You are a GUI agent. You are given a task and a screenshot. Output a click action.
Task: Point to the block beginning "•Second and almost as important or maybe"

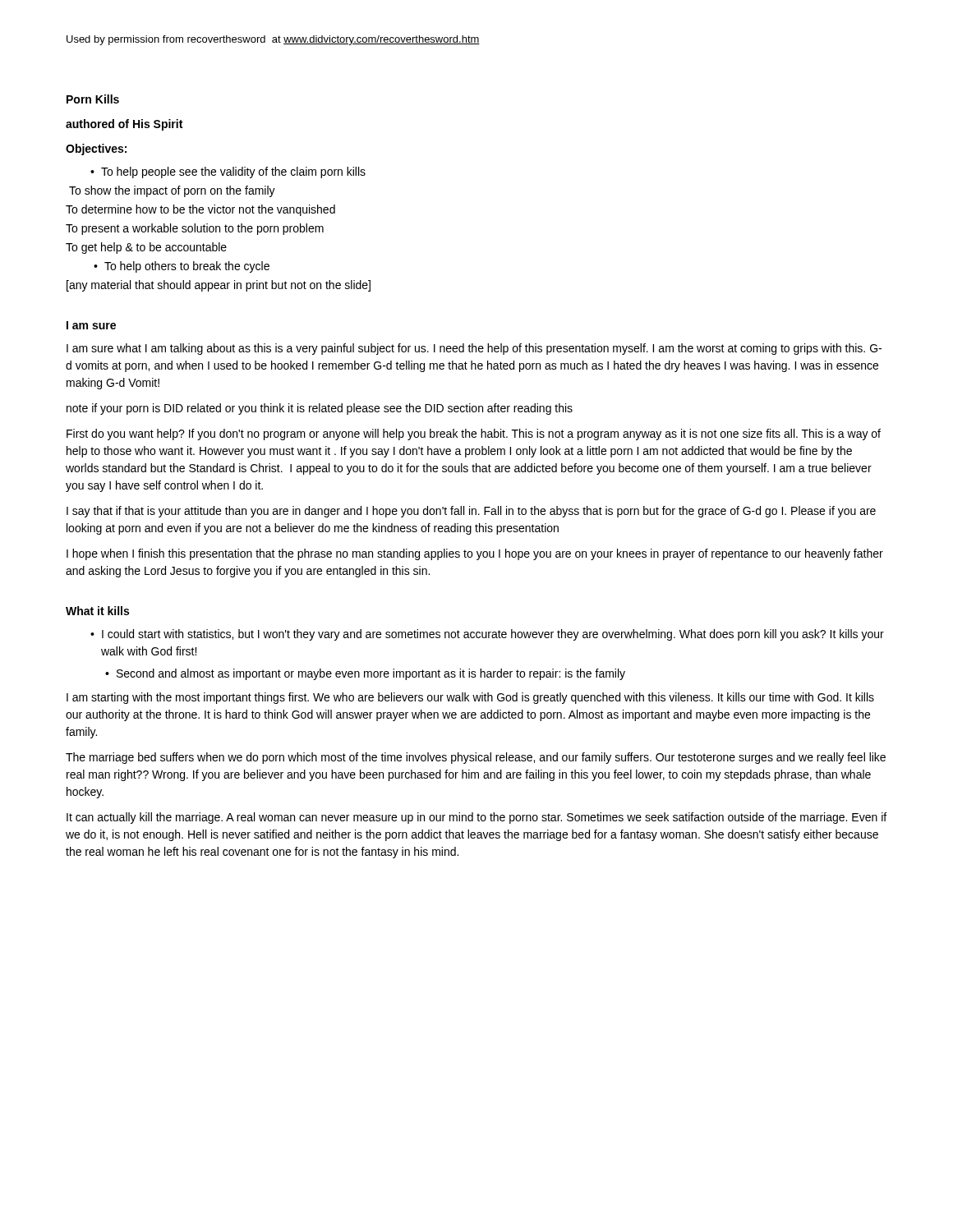(x=496, y=674)
